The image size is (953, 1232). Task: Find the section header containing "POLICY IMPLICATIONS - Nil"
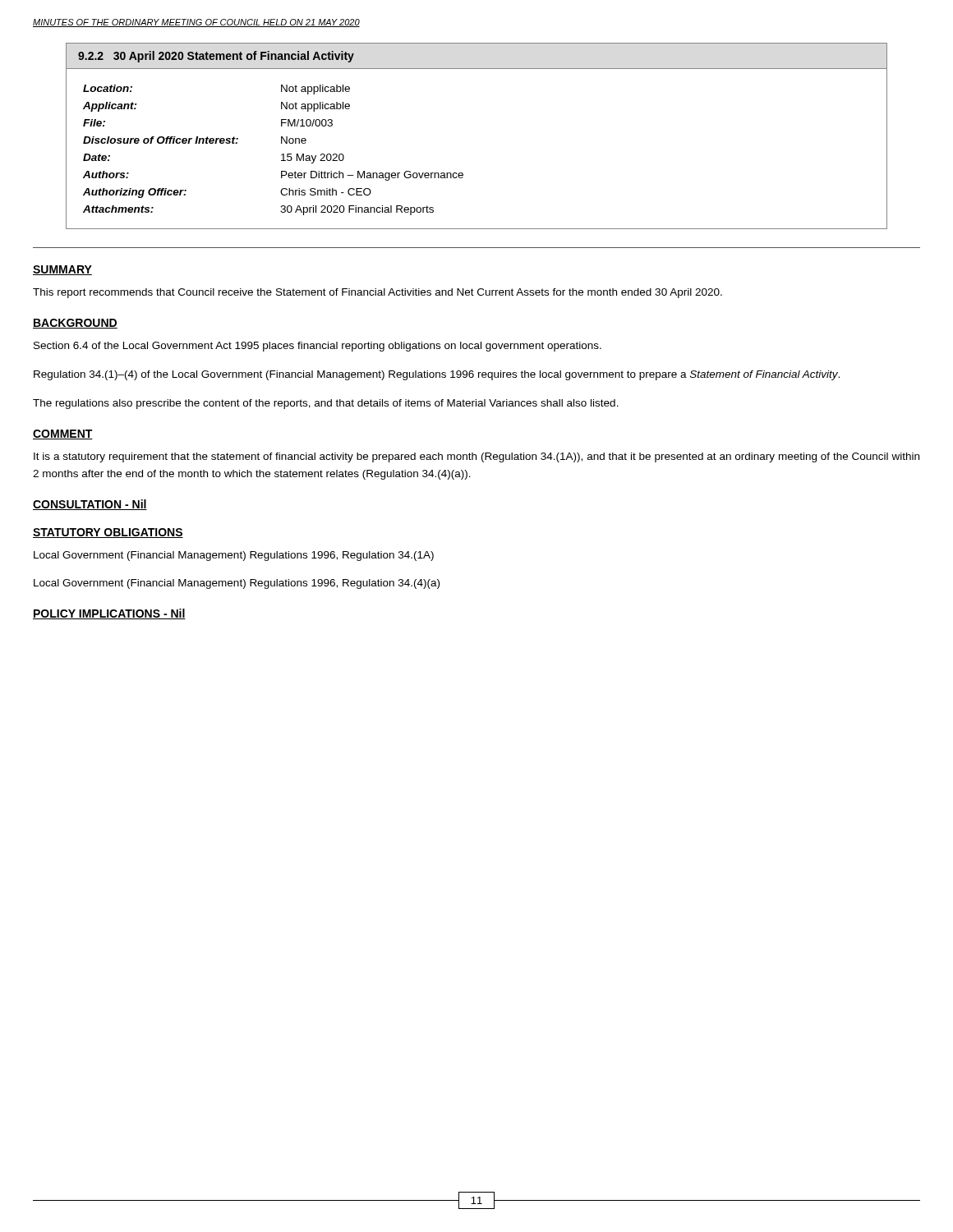tap(109, 614)
